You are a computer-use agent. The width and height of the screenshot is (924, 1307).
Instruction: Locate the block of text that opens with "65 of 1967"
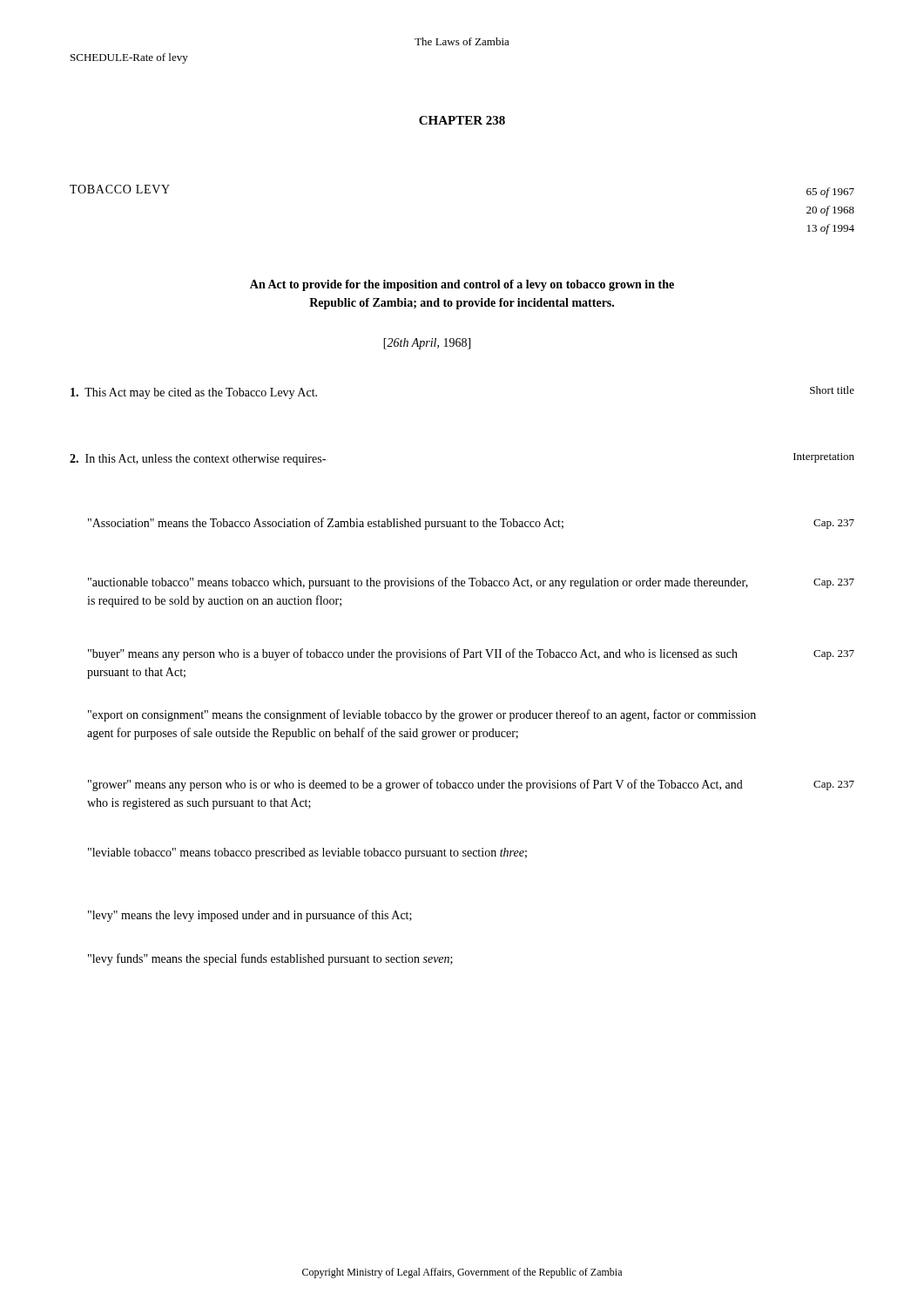[x=830, y=209]
